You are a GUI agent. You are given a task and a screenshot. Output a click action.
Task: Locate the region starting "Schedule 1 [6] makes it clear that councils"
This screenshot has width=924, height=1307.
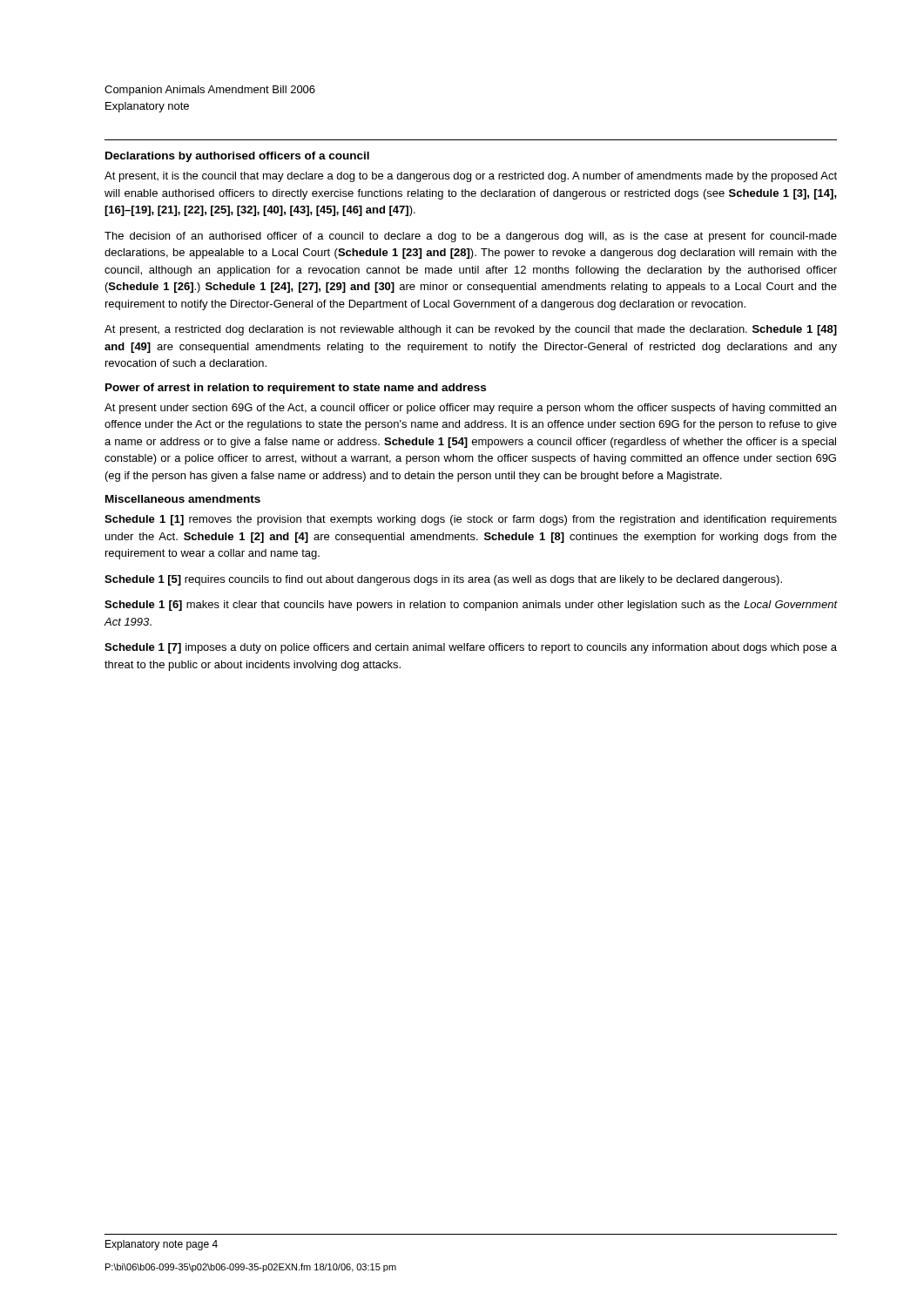coord(471,613)
